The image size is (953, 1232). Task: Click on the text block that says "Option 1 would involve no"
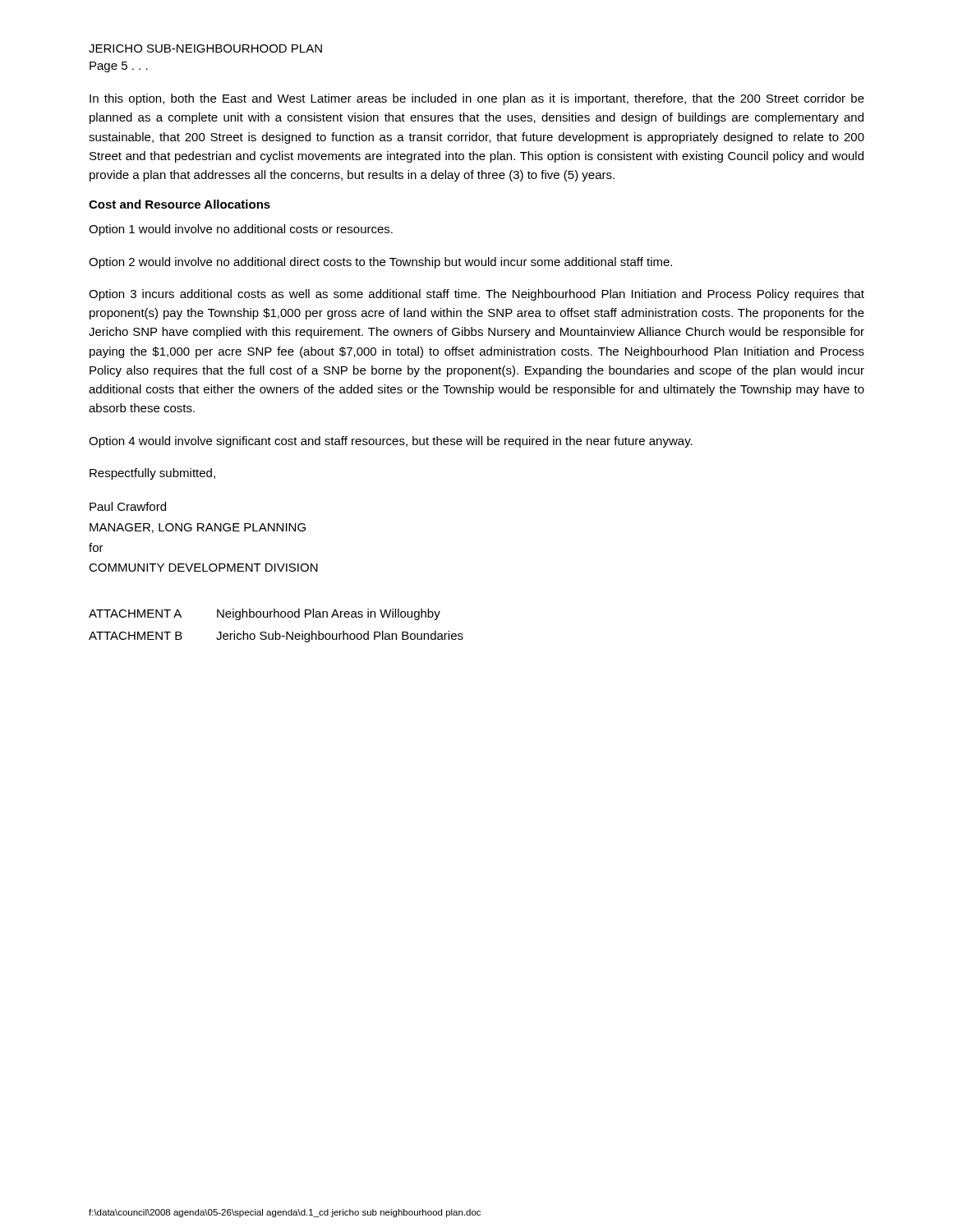tap(241, 229)
